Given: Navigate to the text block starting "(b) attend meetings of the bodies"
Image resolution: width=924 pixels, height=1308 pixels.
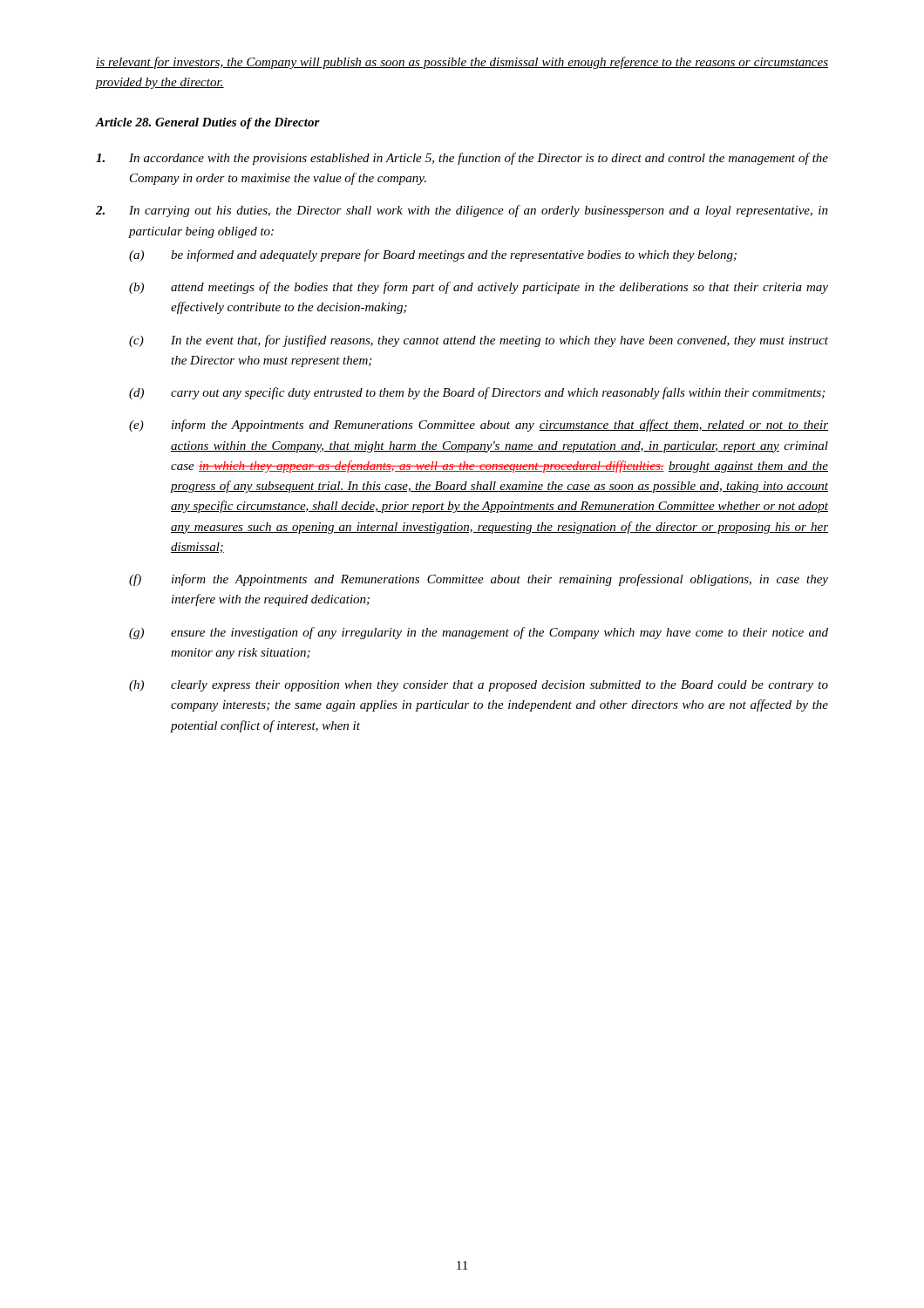Looking at the screenshot, I should point(479,298).
